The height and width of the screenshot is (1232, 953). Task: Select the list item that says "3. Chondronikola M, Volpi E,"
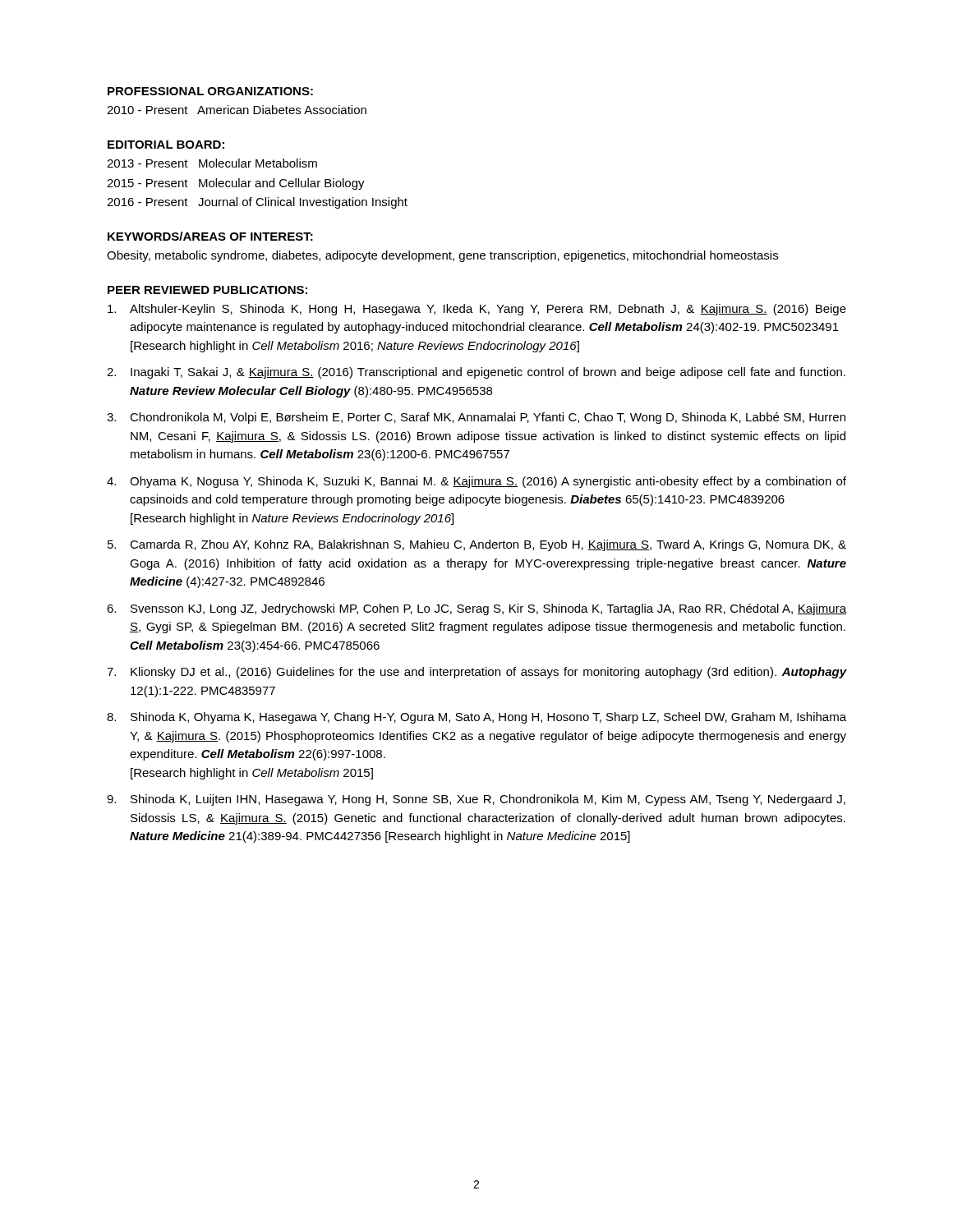pos(476,436)
